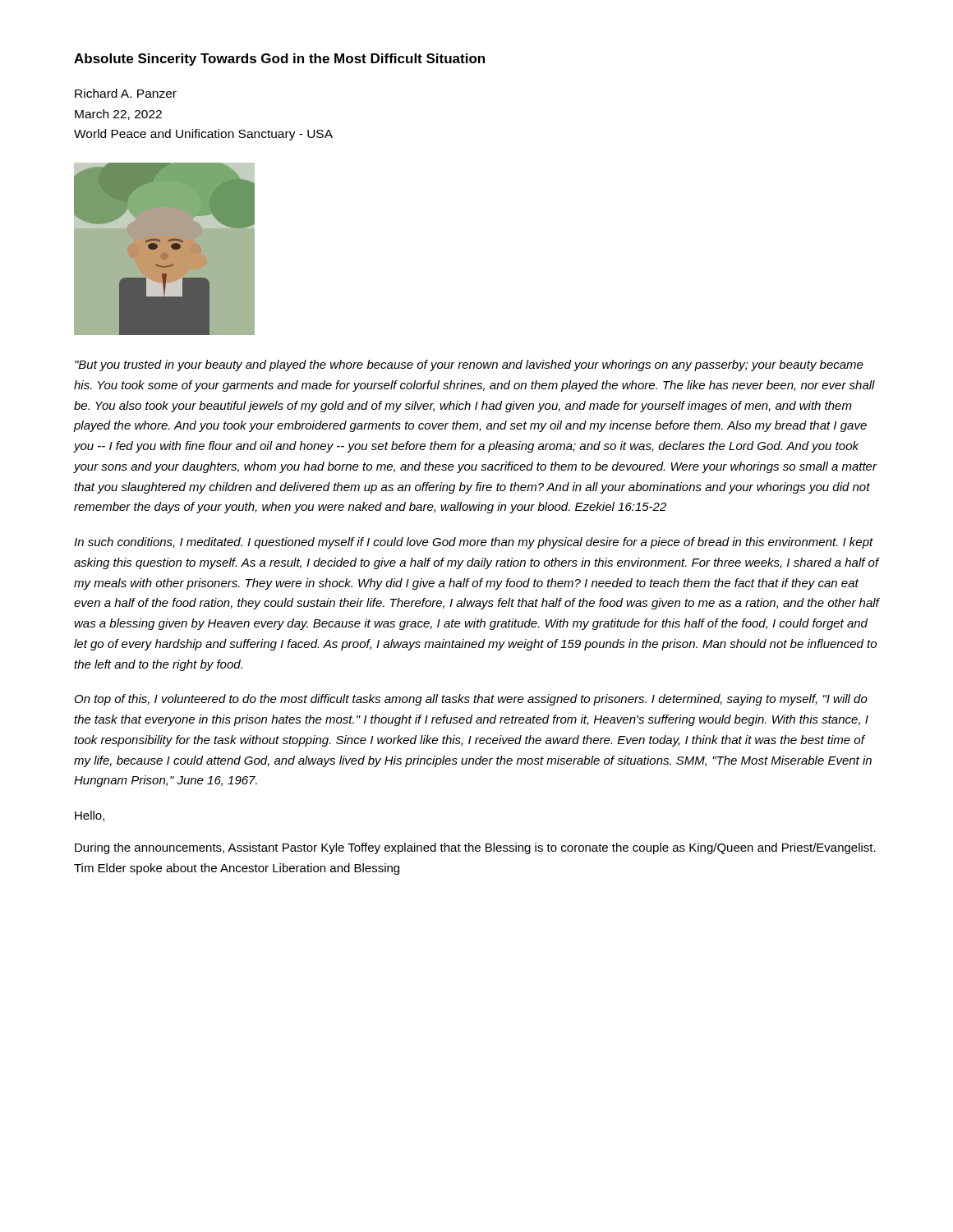Navigate to the text starting "Absolute Sincerity Towards God"
Image resolution: width=953 pixels, height=1232 pixels.
[280, 59]
